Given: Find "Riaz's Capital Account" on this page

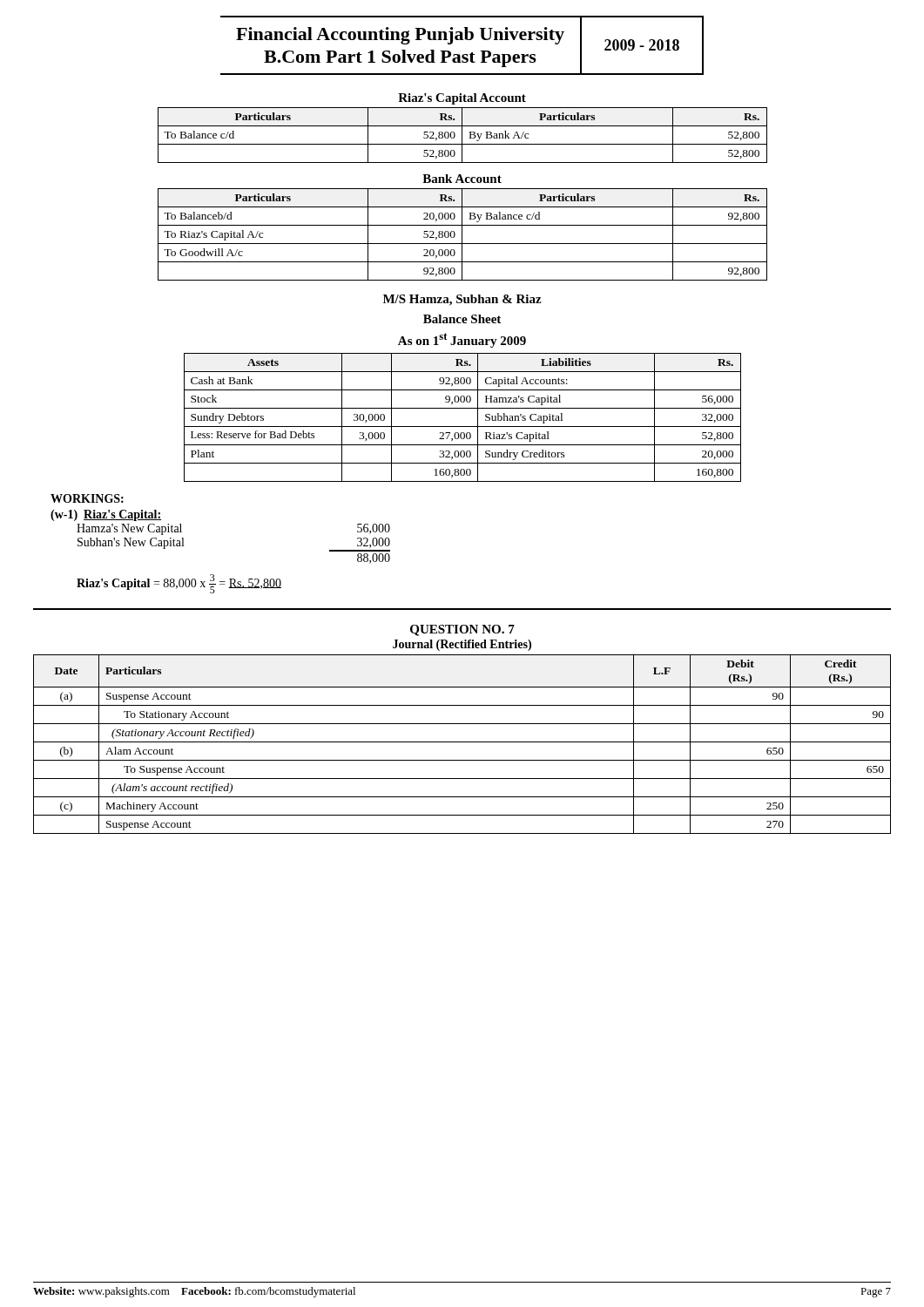Looking at the screenshot, I should (x=462, y=98).
